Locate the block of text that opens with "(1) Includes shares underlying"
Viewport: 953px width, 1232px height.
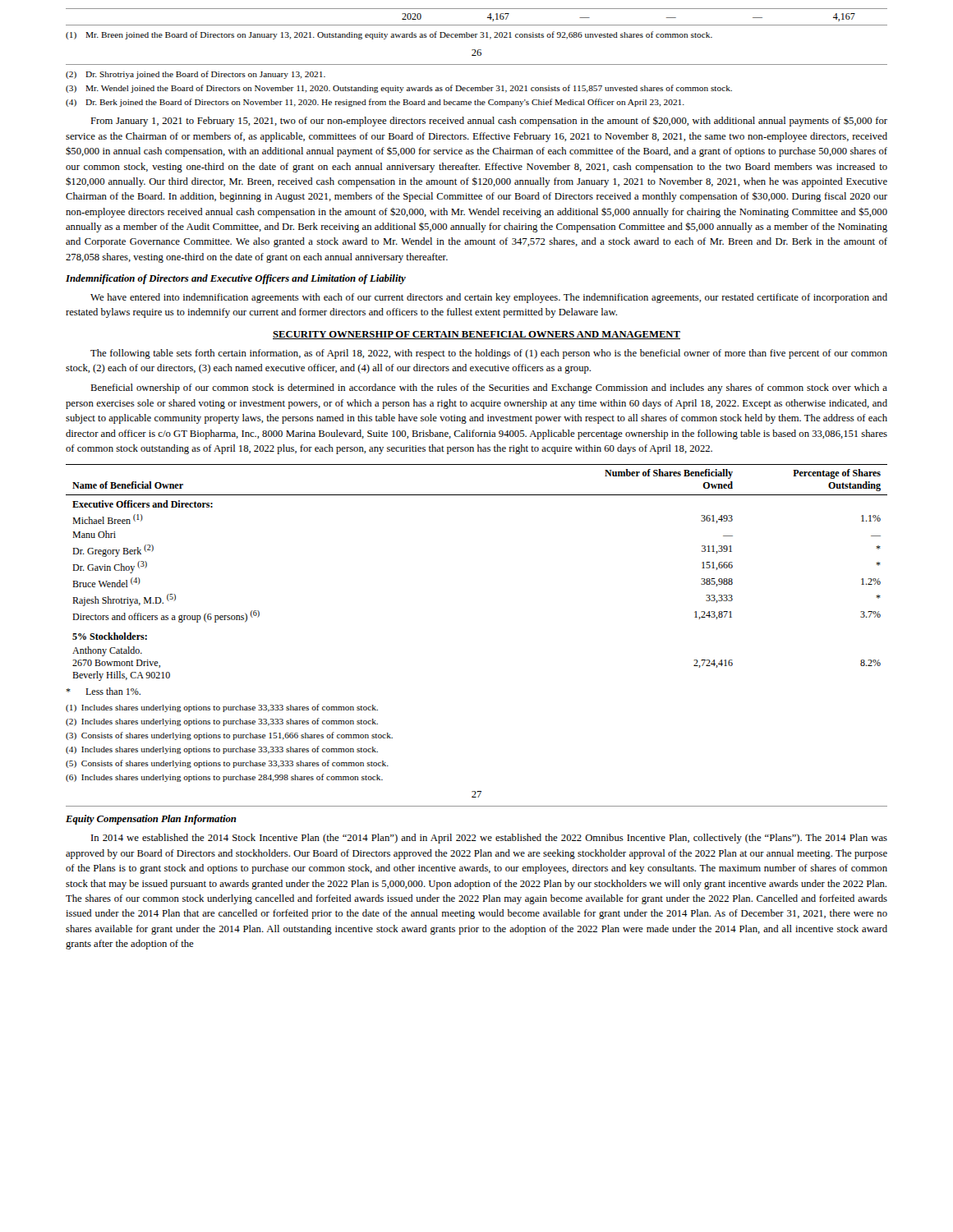click(x=222, y=708)
